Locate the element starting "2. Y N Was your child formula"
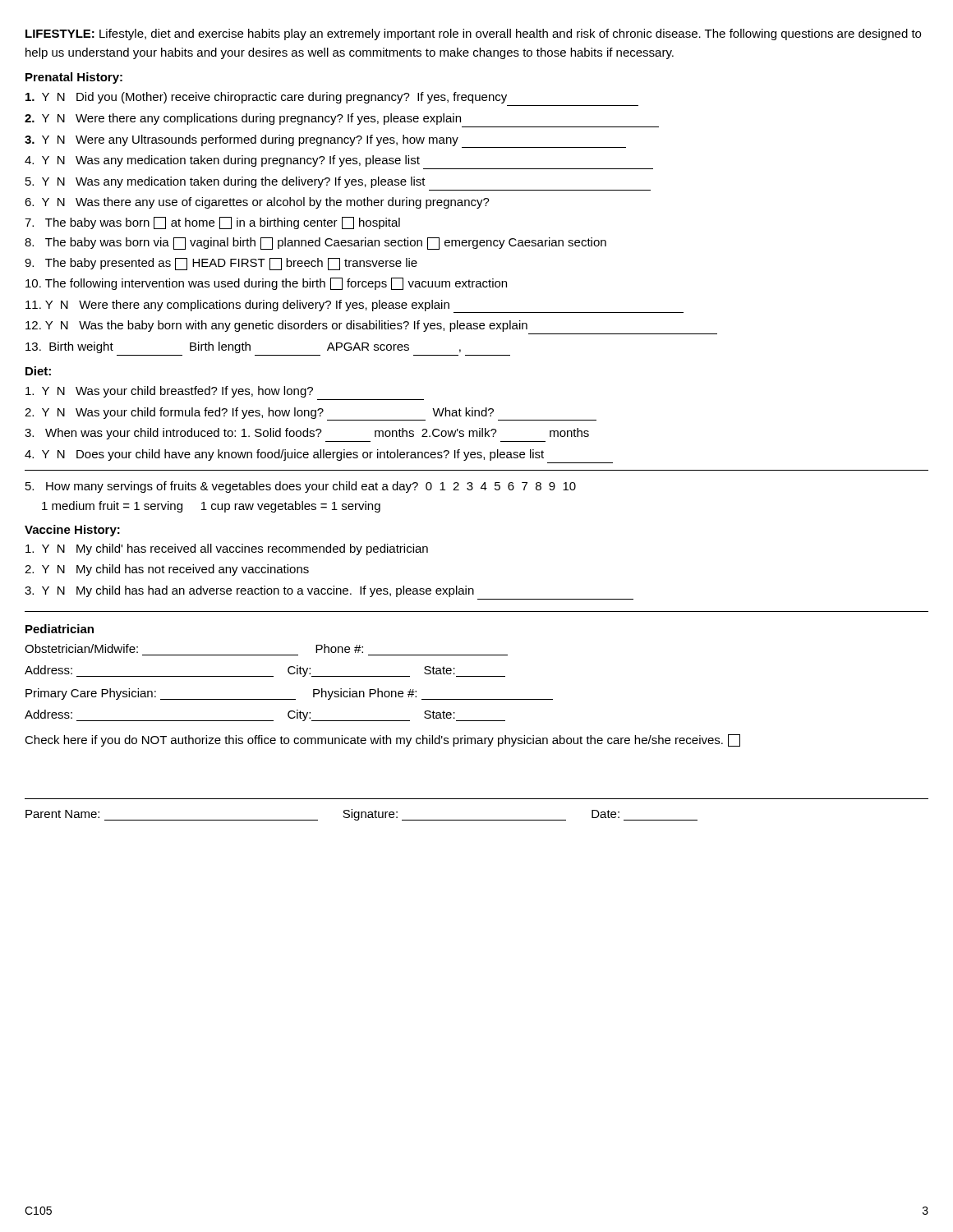 pos(310,411)
